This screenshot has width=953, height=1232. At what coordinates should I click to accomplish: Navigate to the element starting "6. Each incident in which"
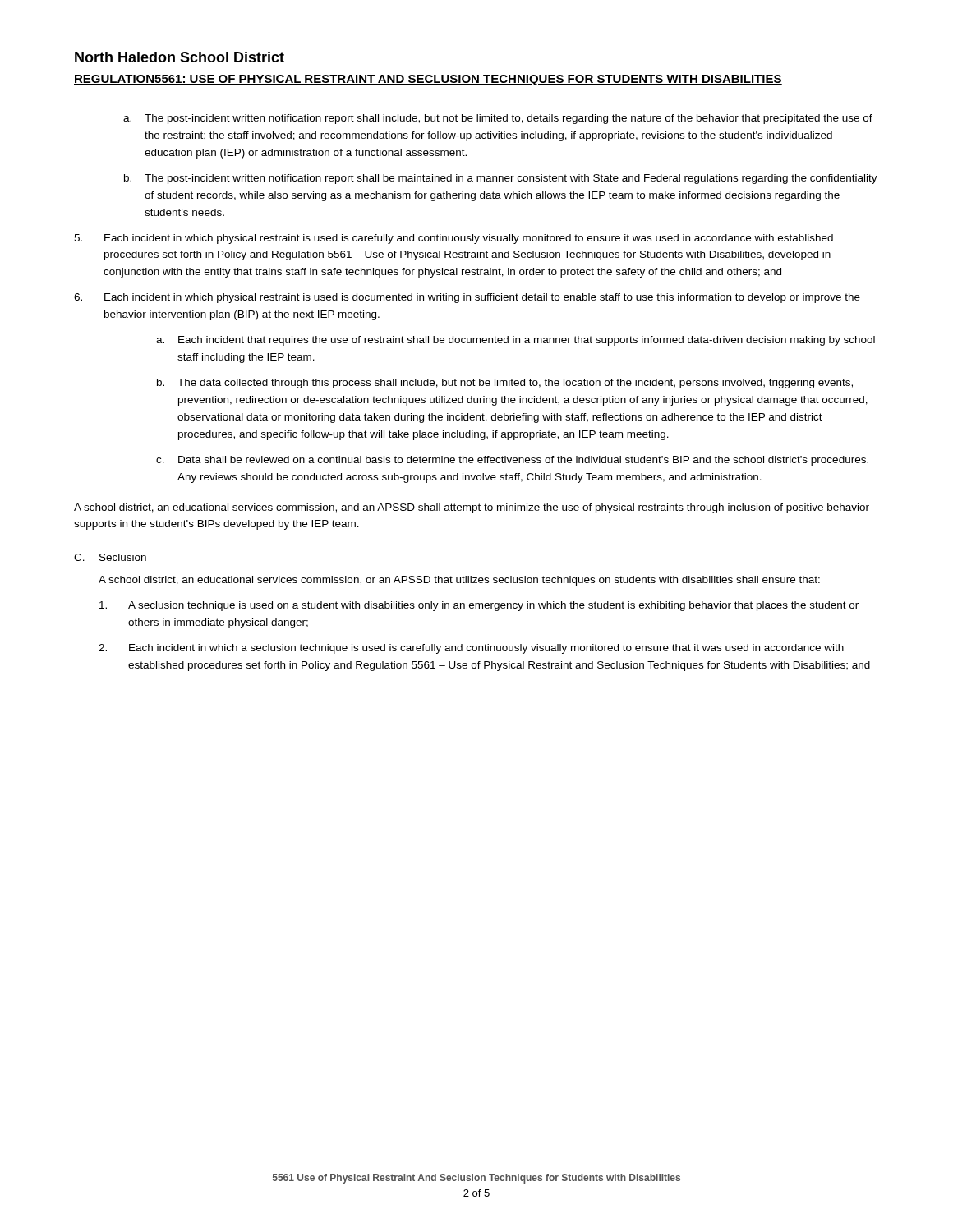[476, 307]
